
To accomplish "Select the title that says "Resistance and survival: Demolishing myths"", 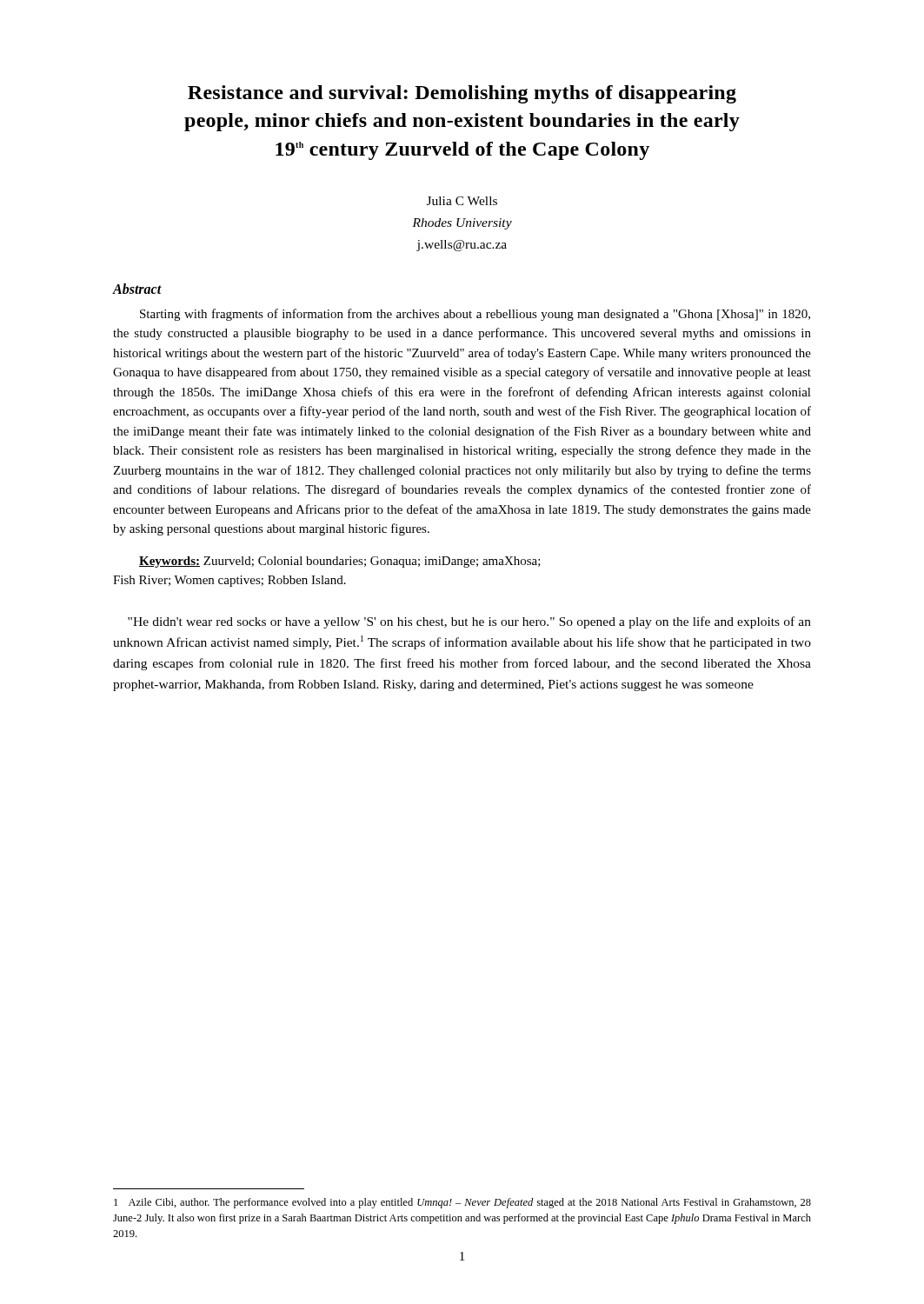I will (x=462, y=120).
